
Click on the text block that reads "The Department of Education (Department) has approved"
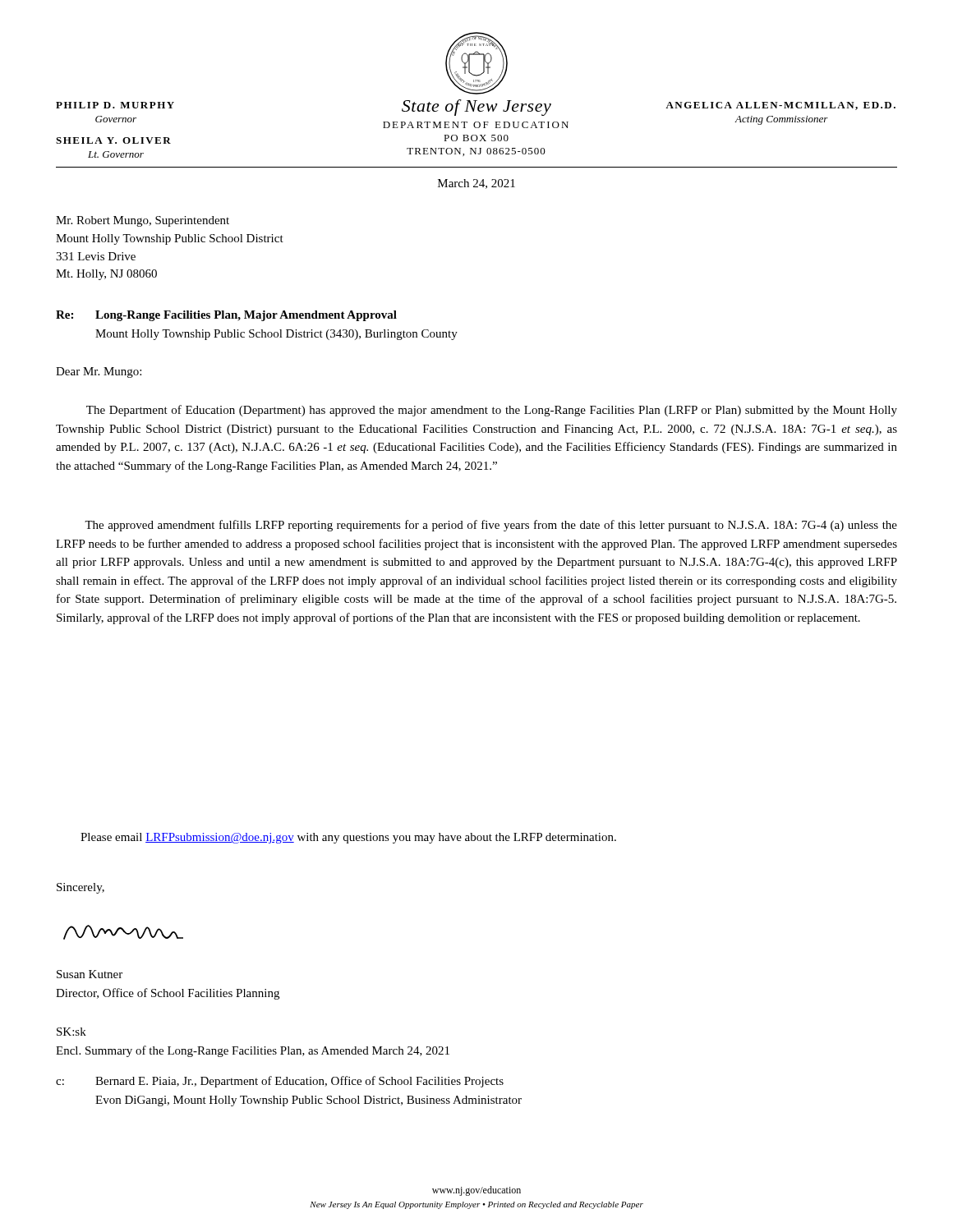pyautogui.click(x=476, y=438)
